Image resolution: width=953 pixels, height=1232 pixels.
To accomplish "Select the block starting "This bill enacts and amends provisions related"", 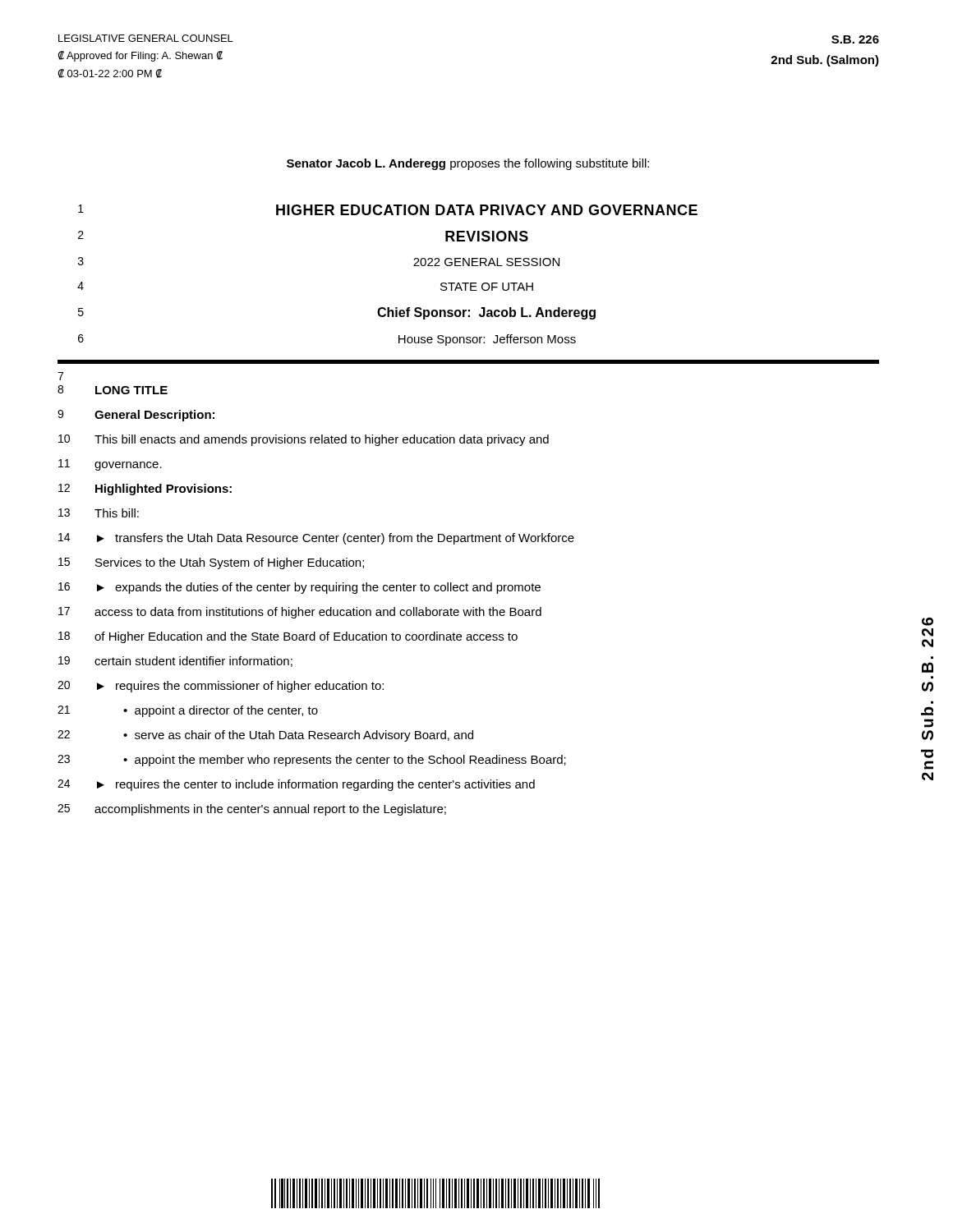I will [322, 439].
